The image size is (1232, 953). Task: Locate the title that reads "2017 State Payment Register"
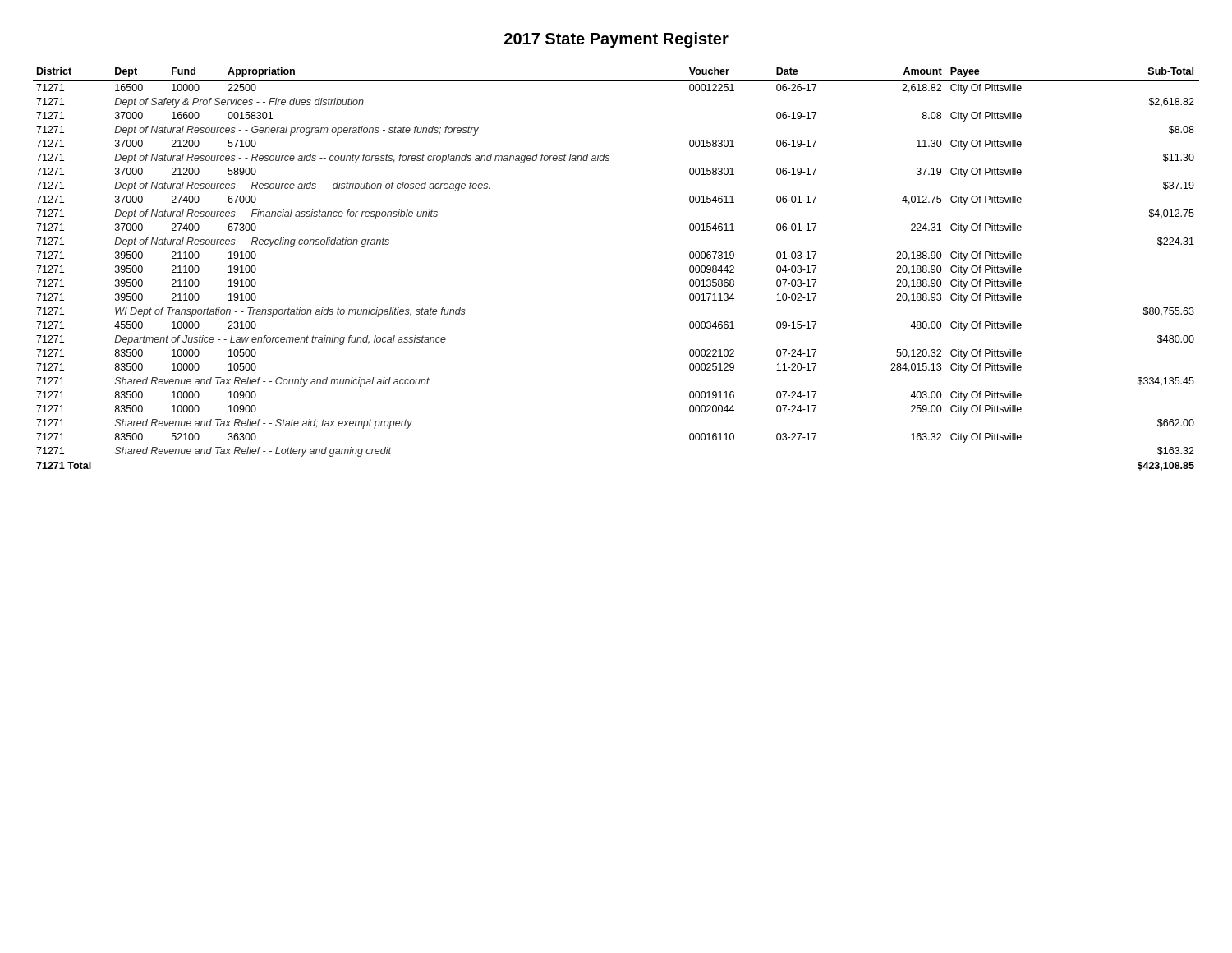pyautogui.click(x=616, y=39)
